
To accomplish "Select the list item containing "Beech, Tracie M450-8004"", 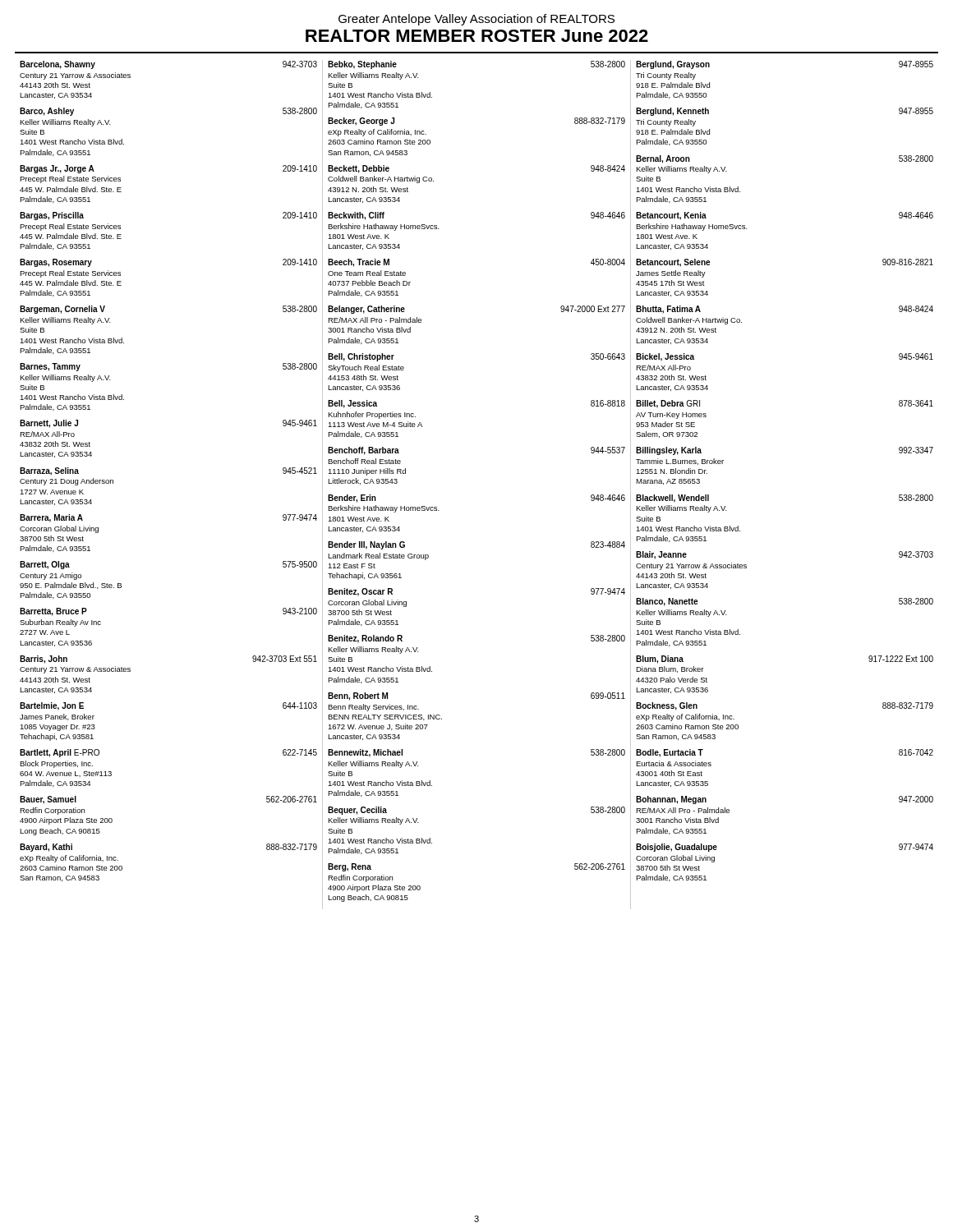I will [365, 263].
